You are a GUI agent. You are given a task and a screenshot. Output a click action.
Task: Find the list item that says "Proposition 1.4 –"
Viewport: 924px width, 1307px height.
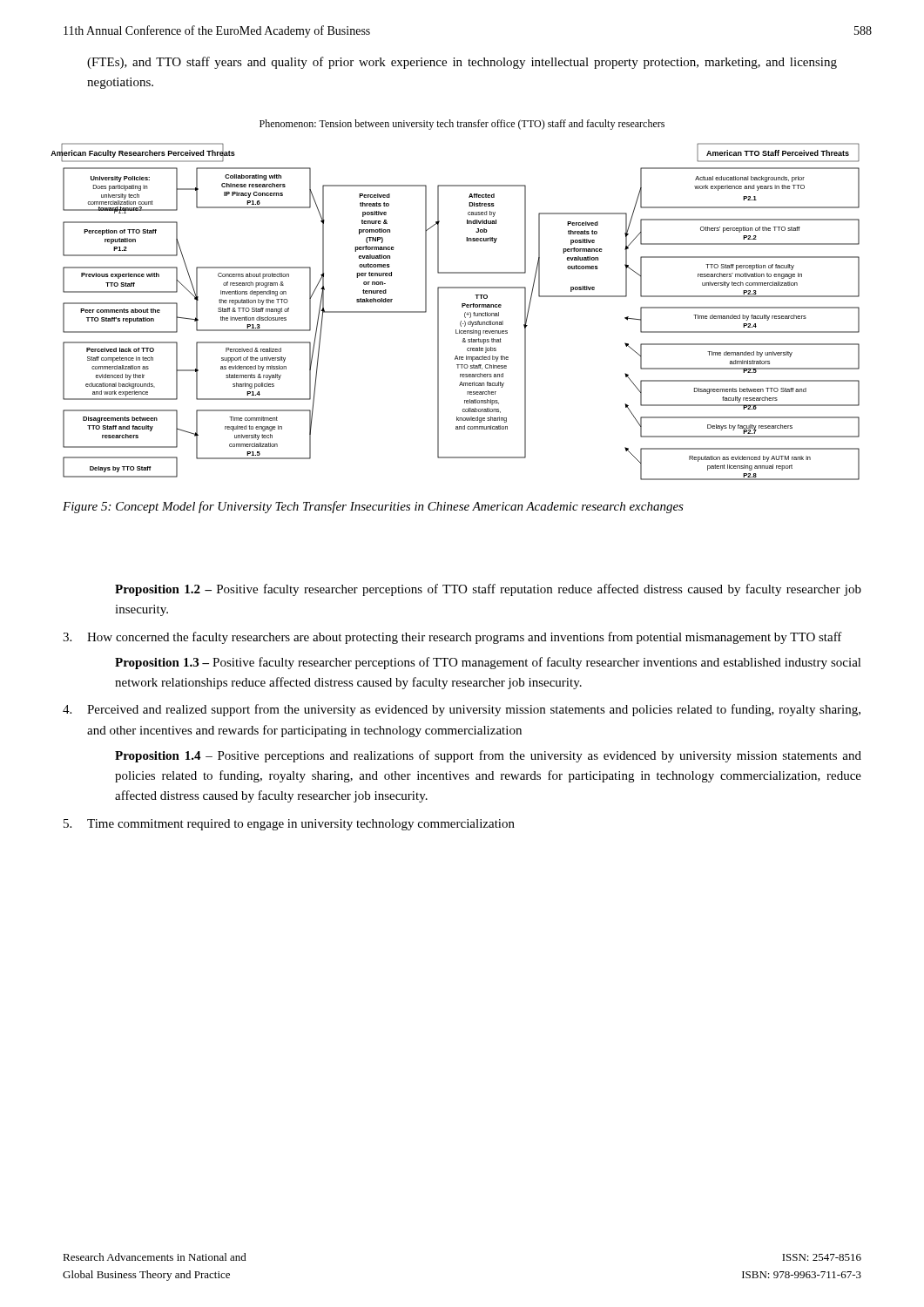(x=488, y=776)
